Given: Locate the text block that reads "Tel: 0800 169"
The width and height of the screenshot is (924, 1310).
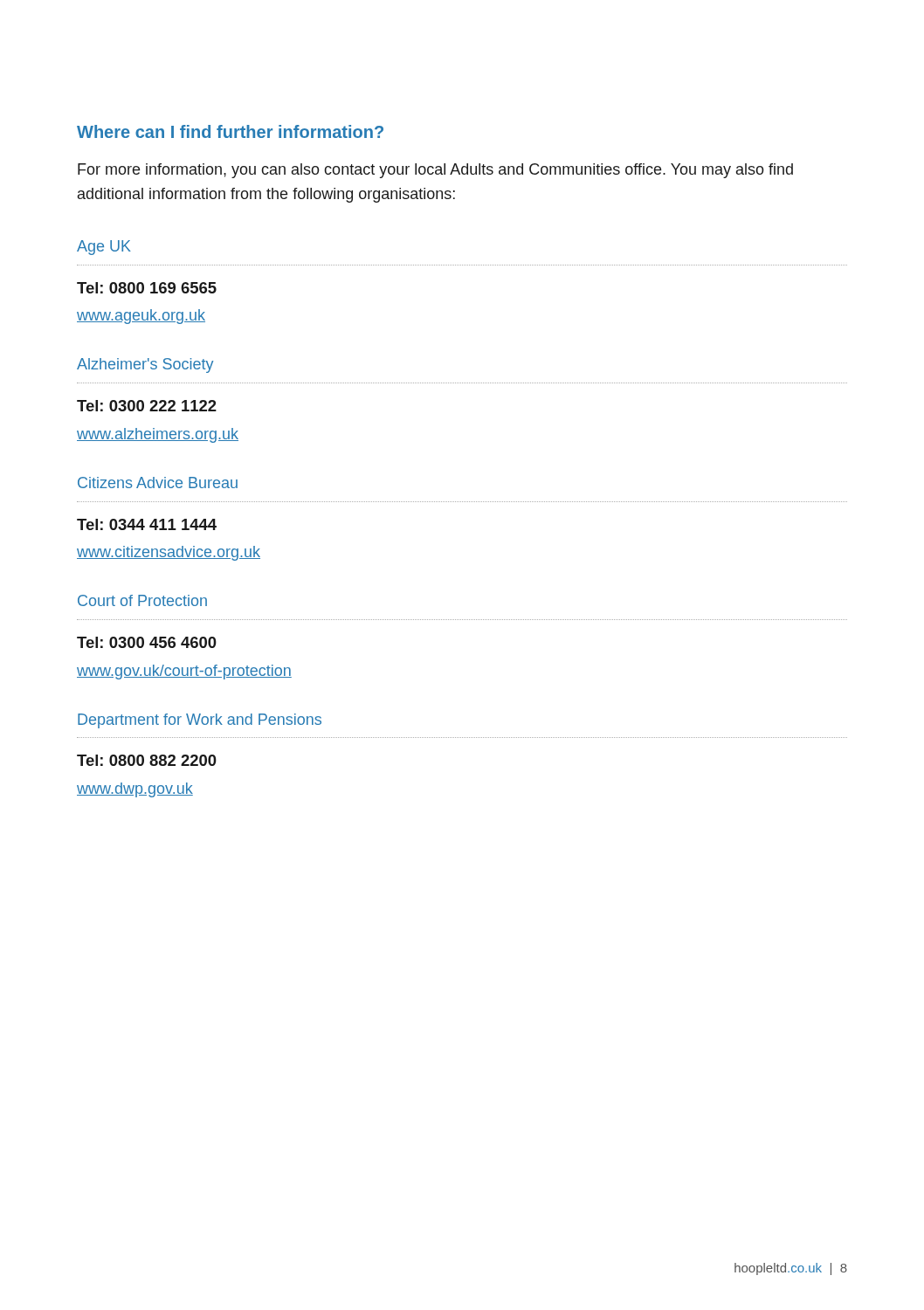Looking at the screenshot, I should click(x=147, y=287).
